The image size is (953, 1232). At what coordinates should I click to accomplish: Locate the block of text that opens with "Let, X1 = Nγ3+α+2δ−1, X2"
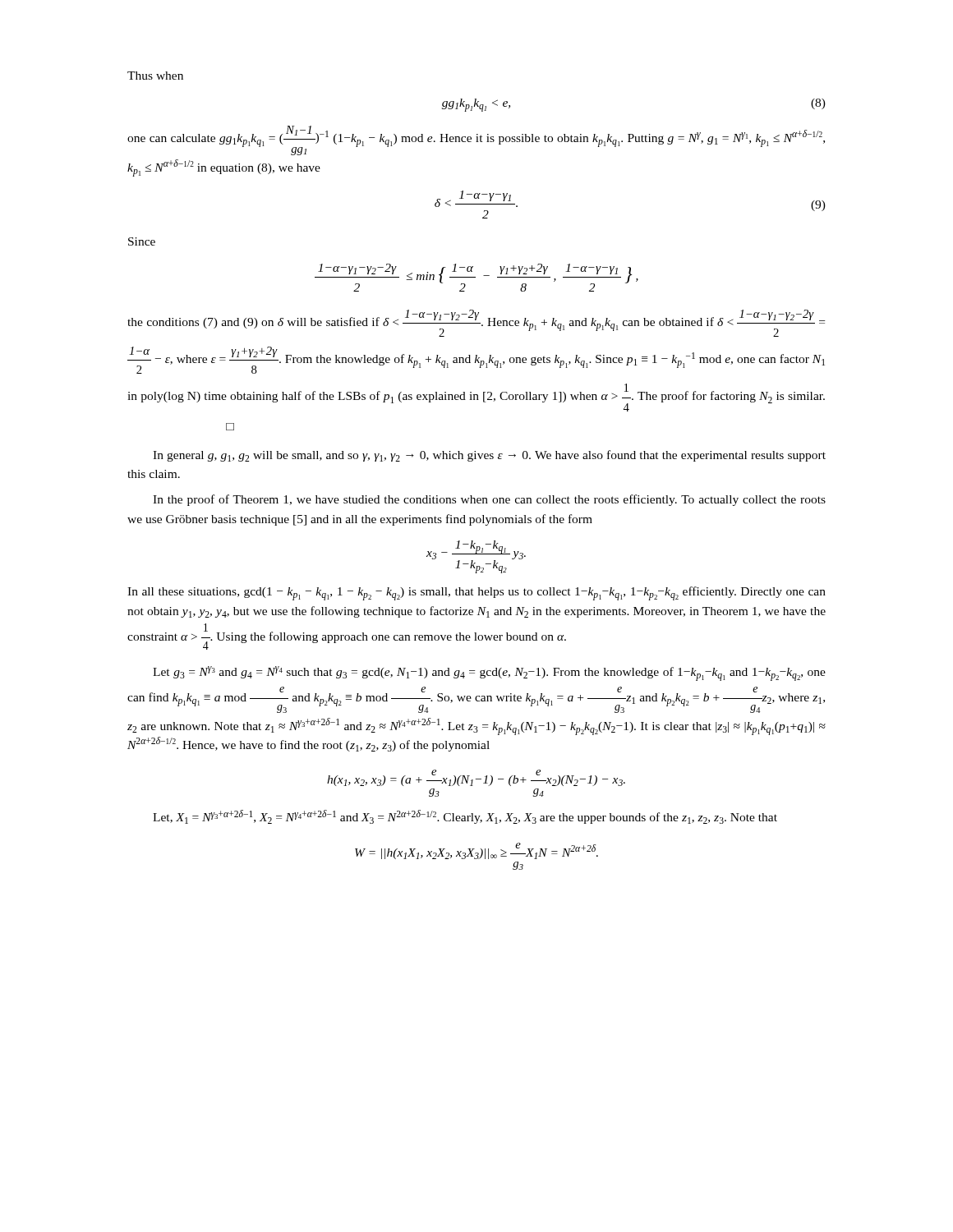point(465,818)
